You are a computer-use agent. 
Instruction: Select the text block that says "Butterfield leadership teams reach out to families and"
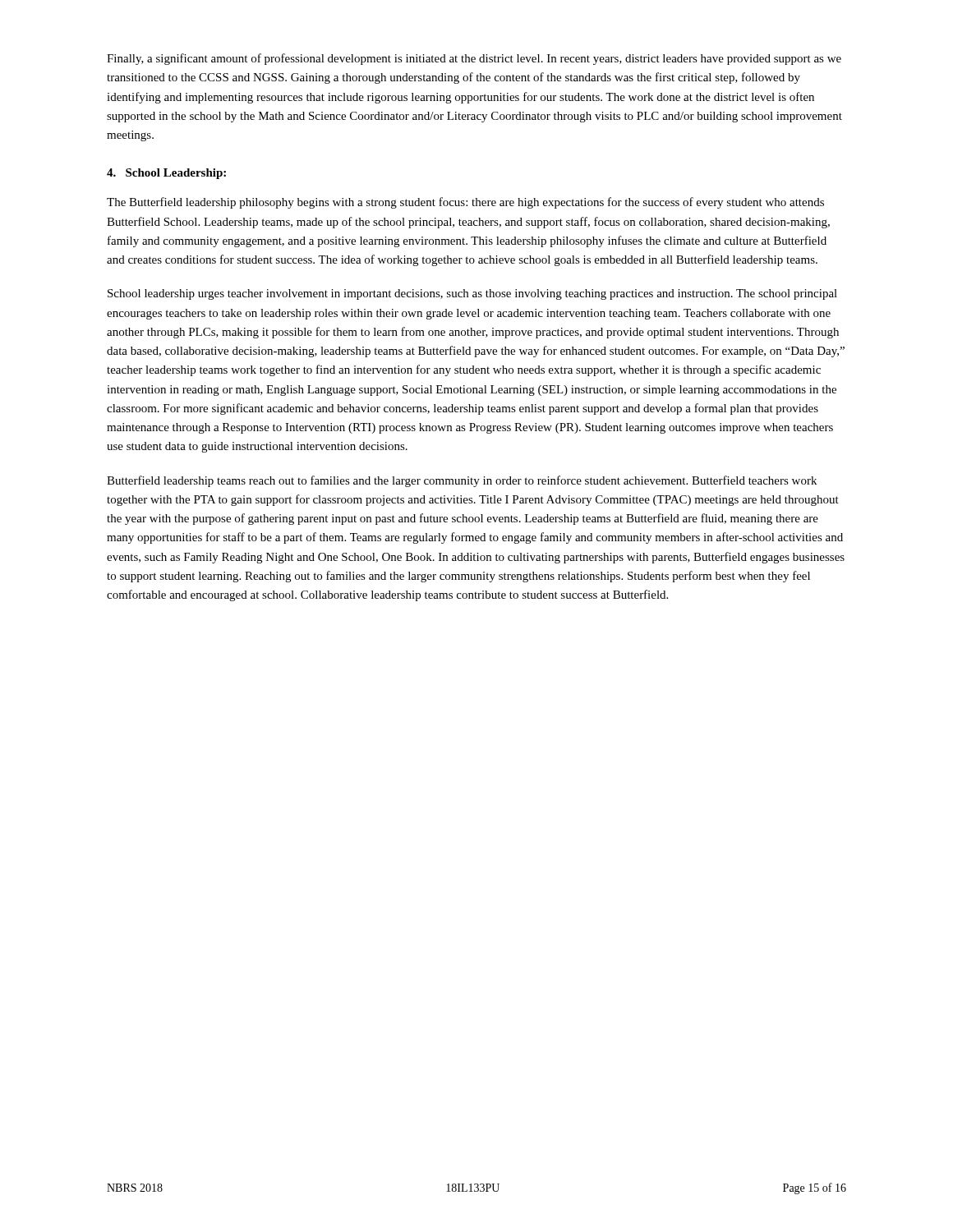476,537
